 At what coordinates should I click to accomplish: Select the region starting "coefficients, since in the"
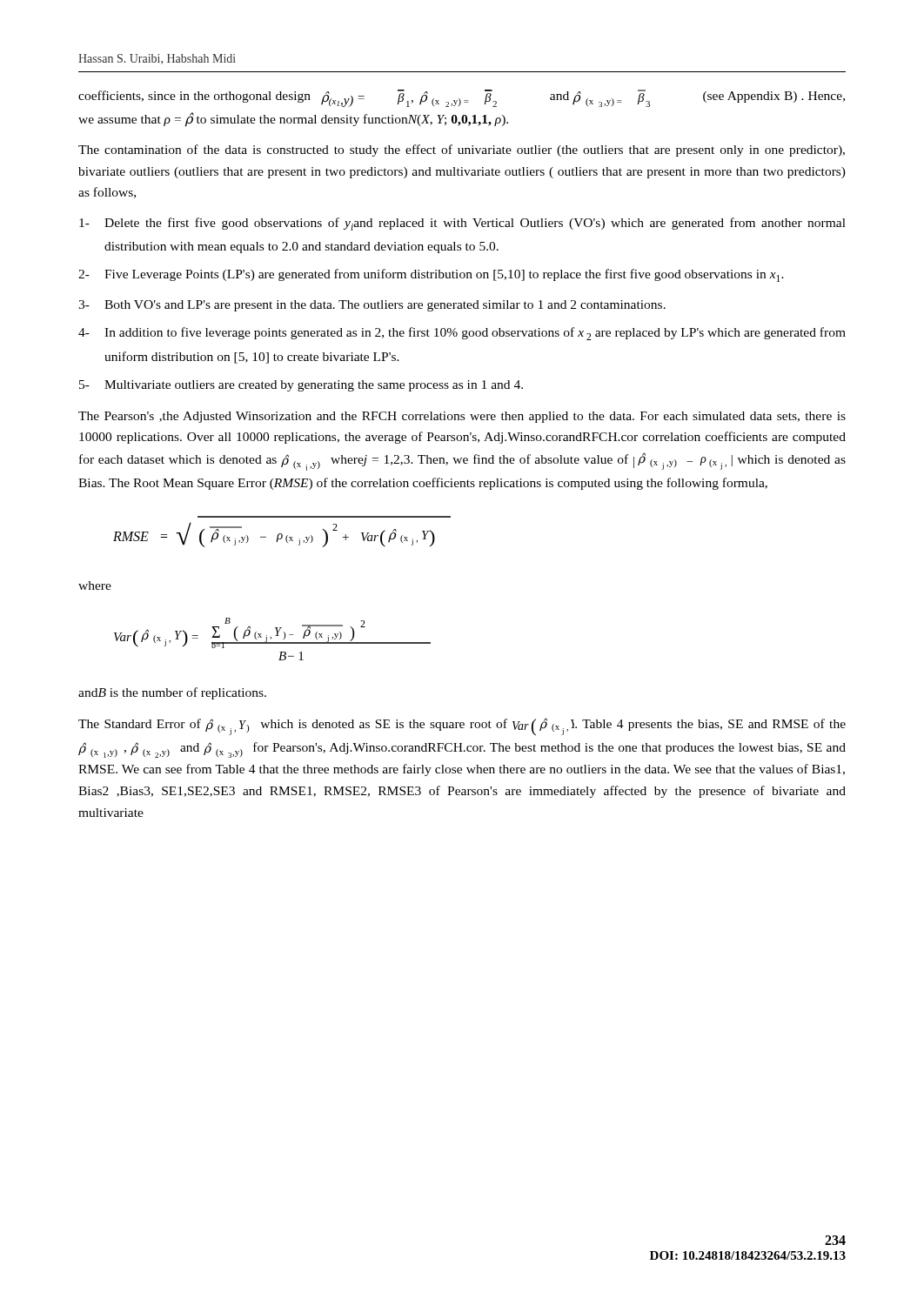[462, 105]
